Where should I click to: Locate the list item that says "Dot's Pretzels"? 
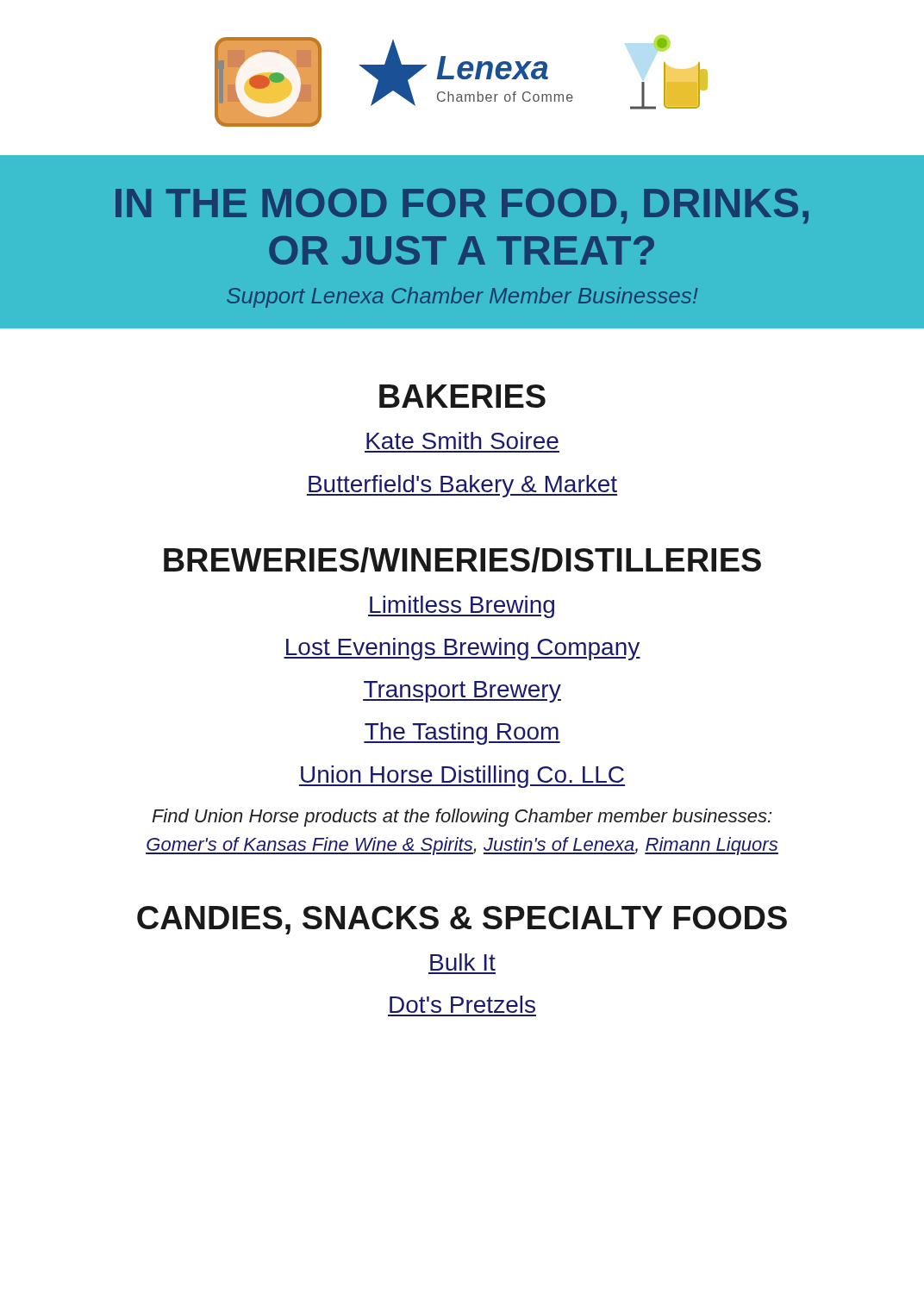click(x=462, y=1005)
